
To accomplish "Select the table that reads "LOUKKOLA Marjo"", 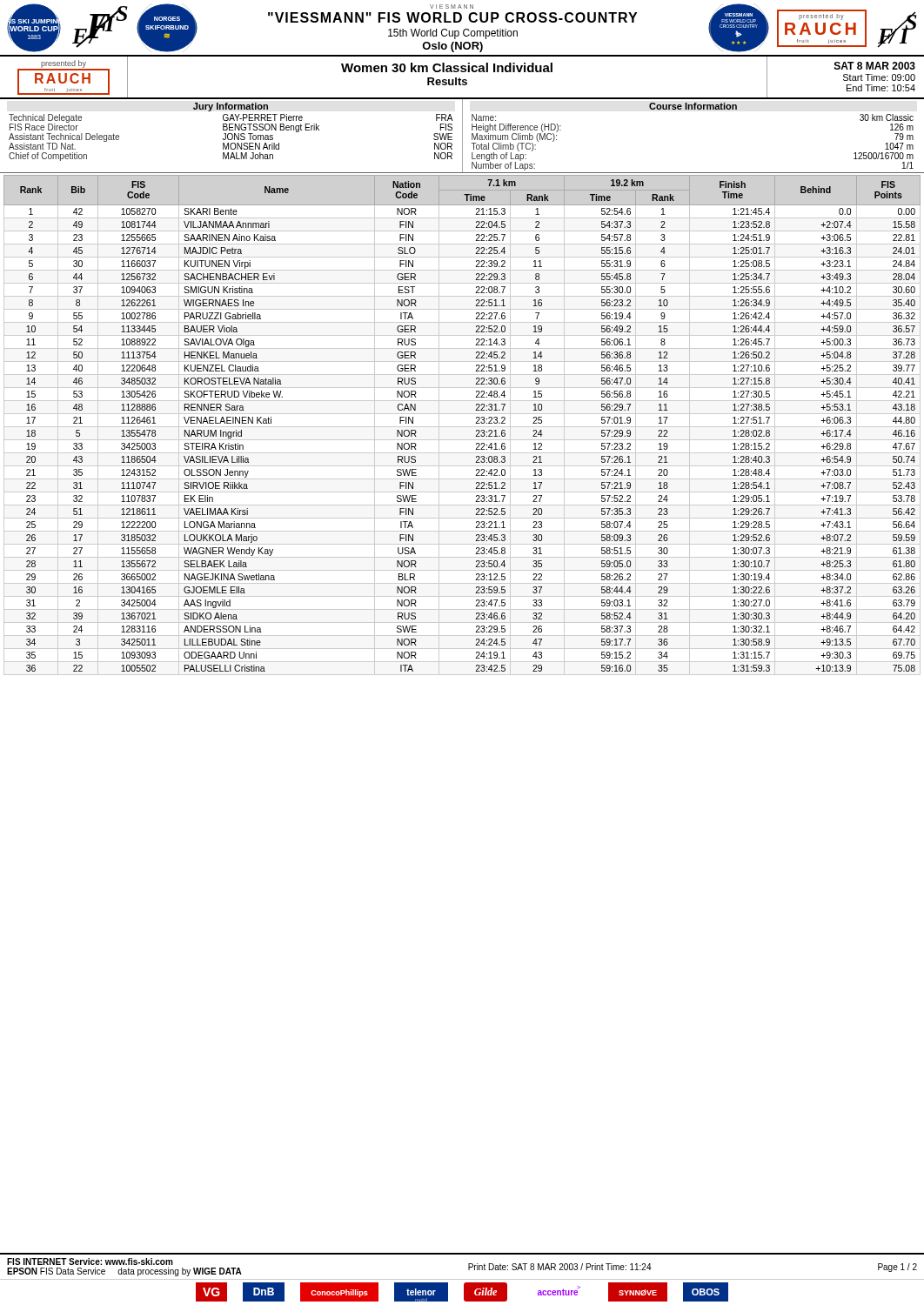I will point(462,425).
